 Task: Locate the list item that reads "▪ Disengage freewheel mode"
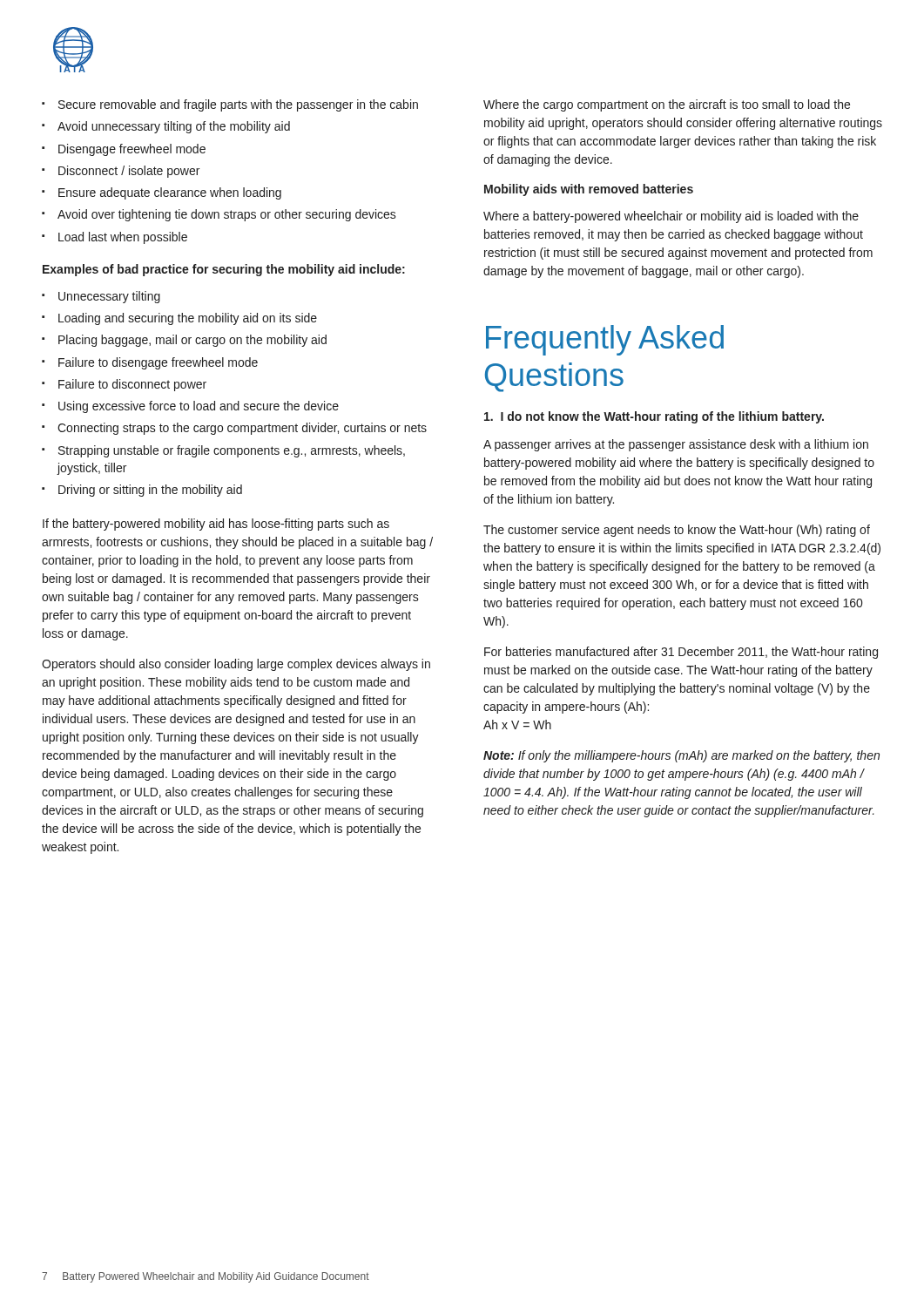[x=124, y=148]
